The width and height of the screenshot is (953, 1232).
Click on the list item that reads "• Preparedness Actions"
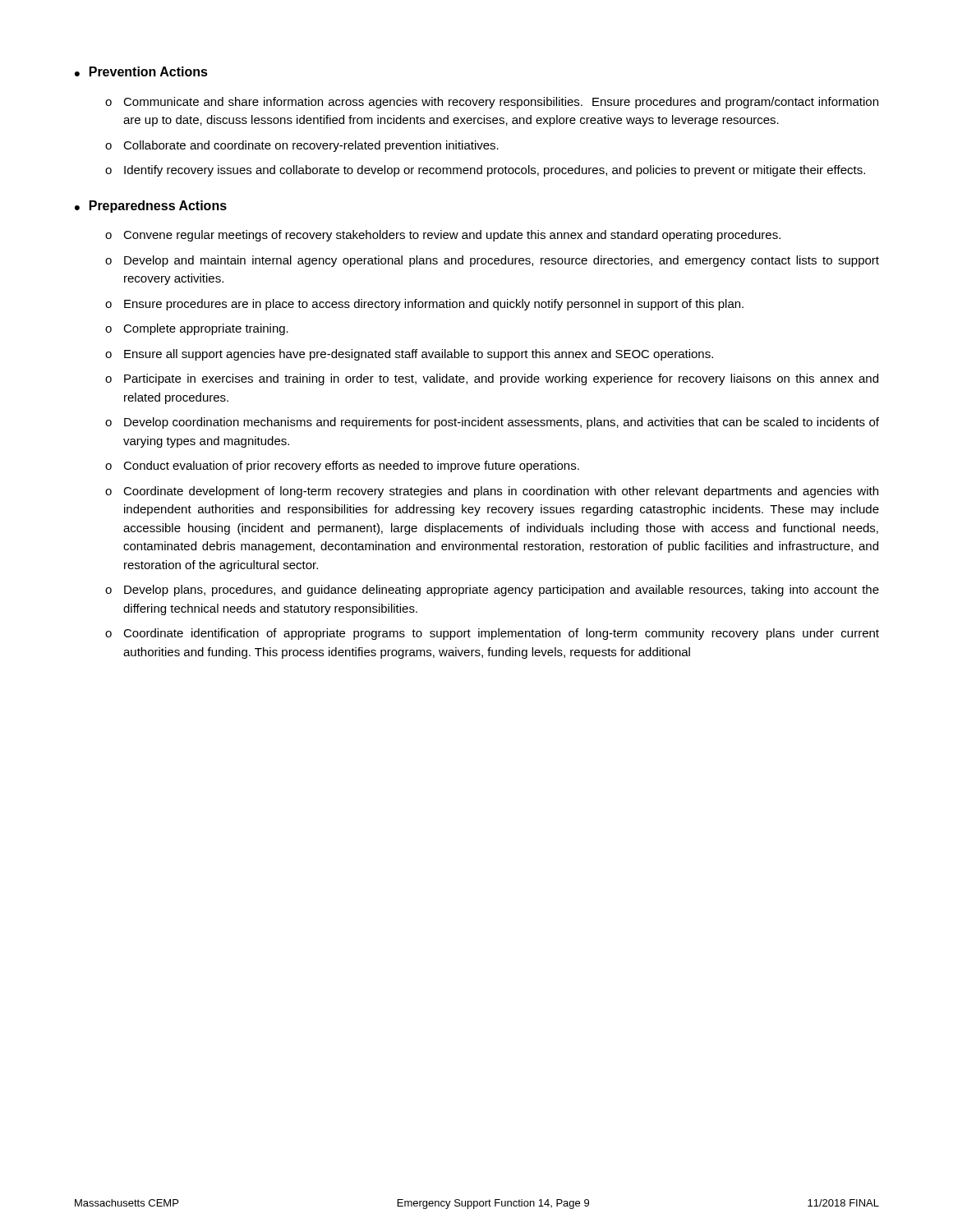click(150, 209)
